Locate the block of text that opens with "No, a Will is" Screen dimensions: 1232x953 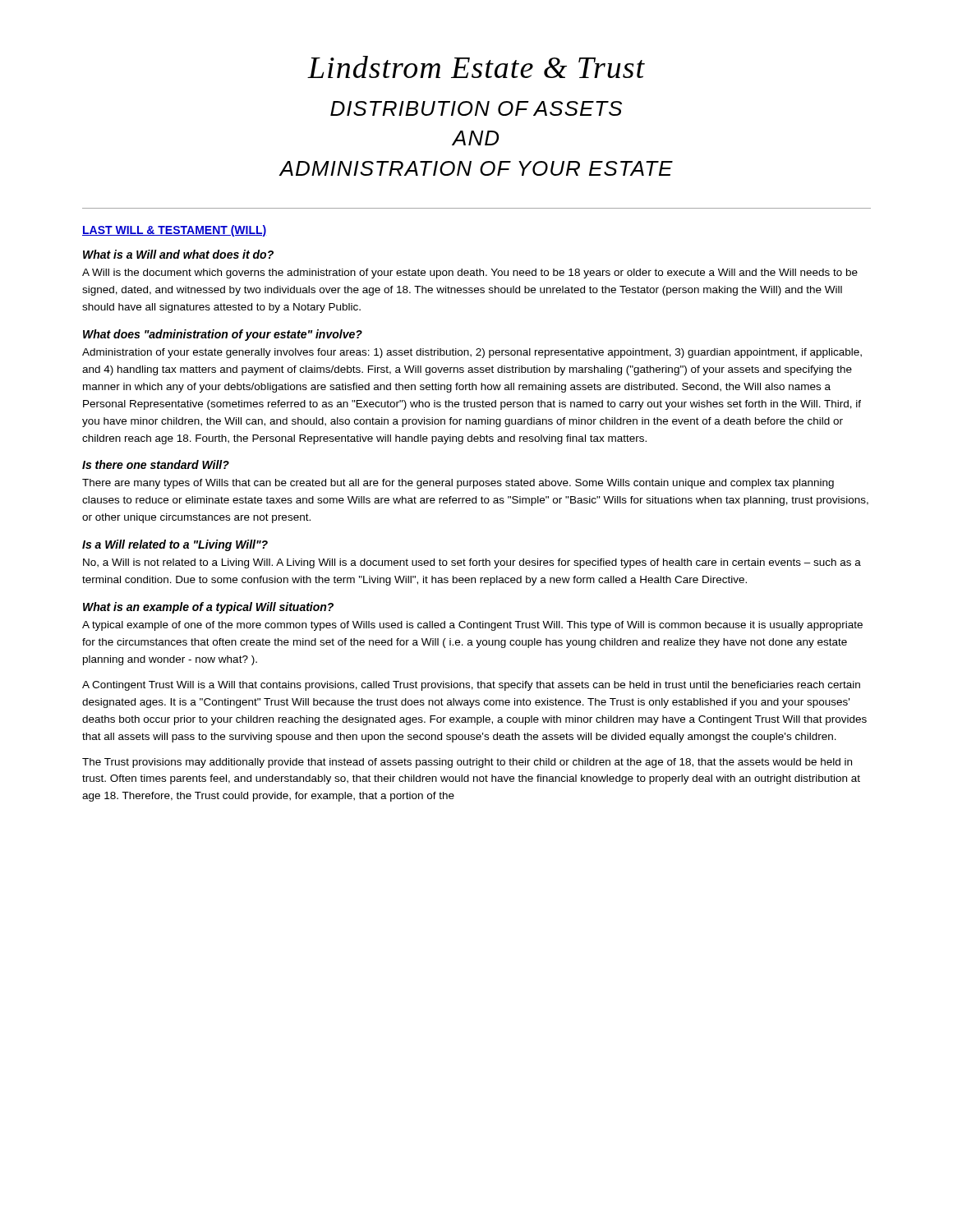point(471,571)
